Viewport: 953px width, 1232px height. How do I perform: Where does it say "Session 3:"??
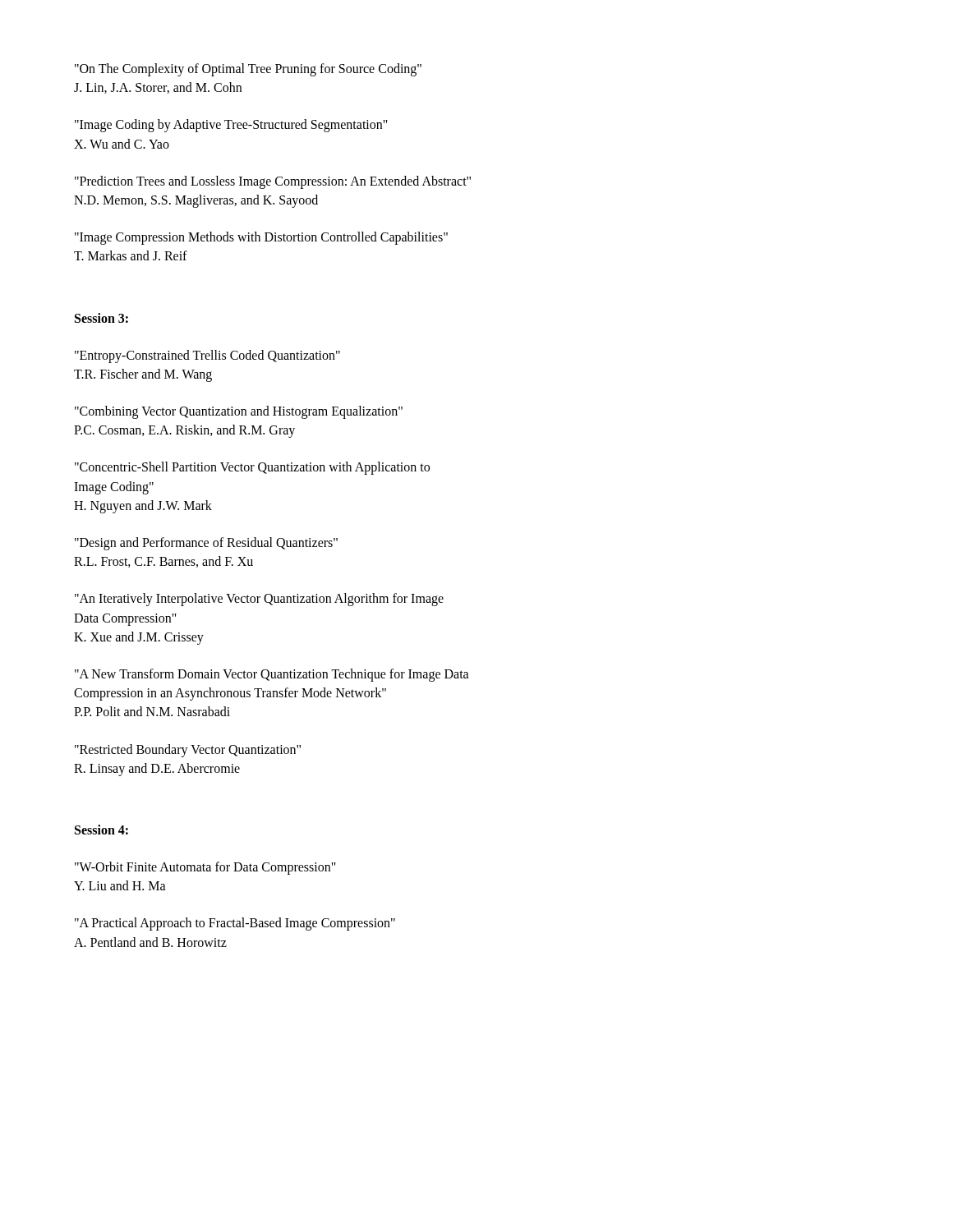102,318
